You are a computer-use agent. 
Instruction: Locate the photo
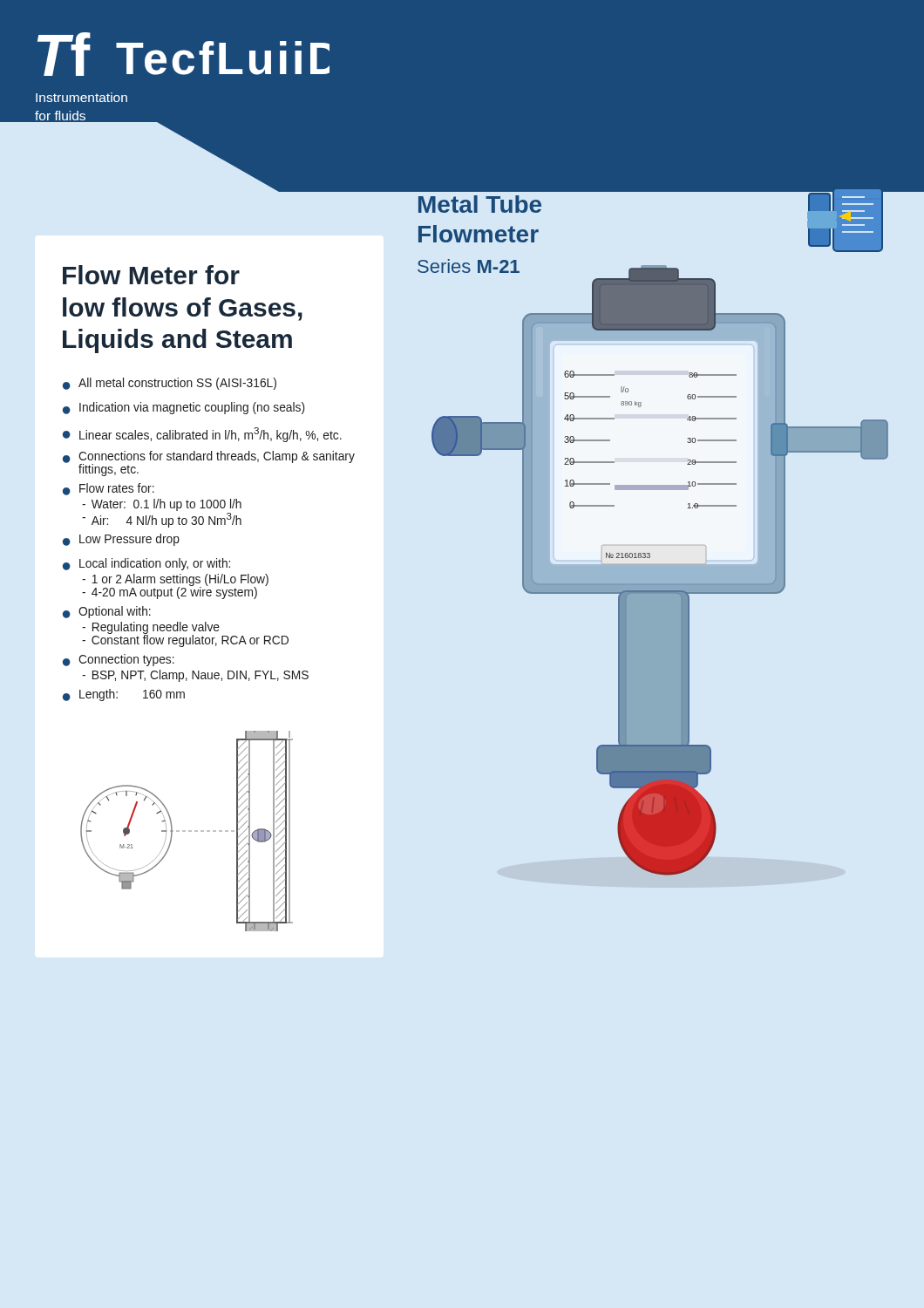[671, 576]
